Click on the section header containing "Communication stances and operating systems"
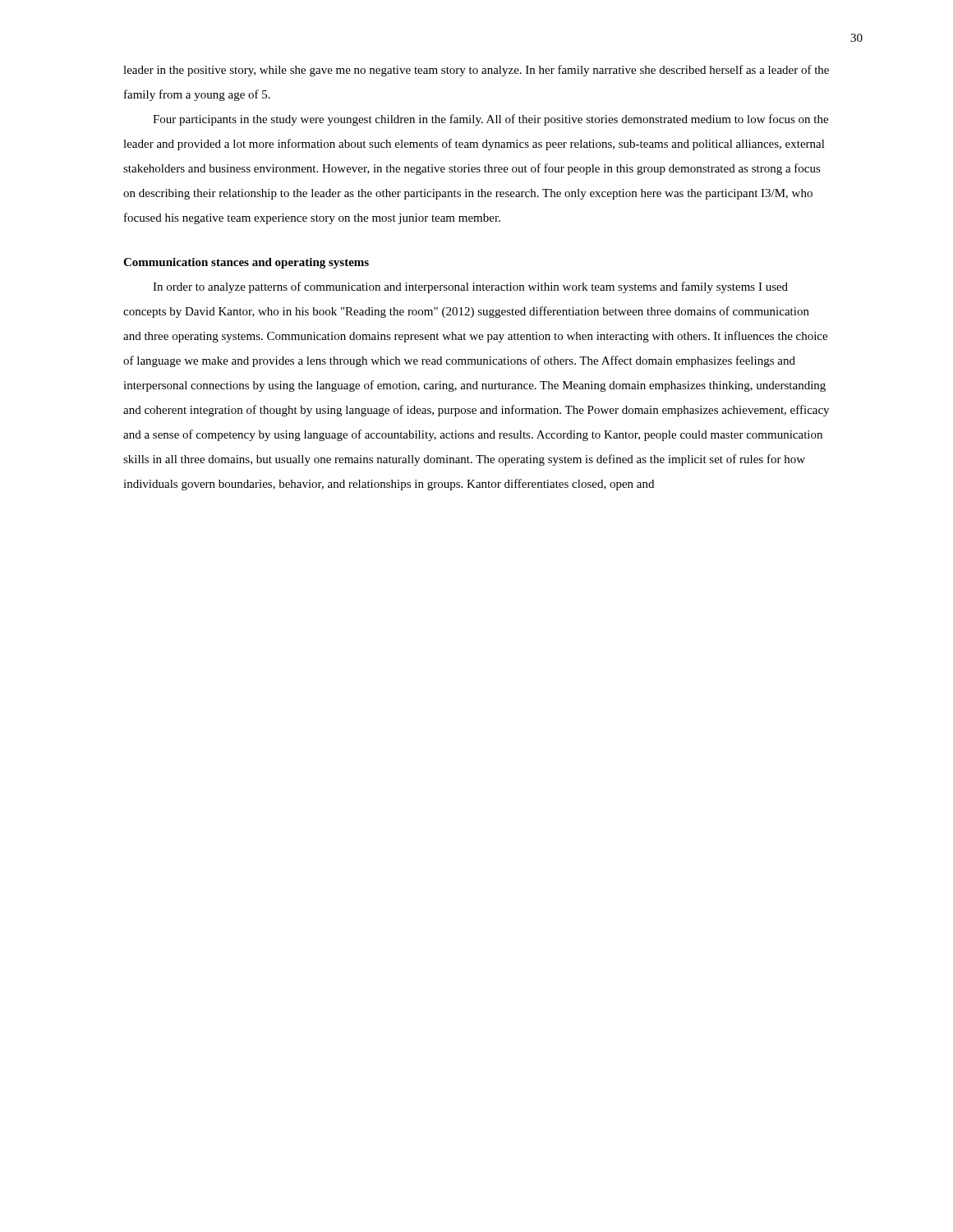 [246, 262]
